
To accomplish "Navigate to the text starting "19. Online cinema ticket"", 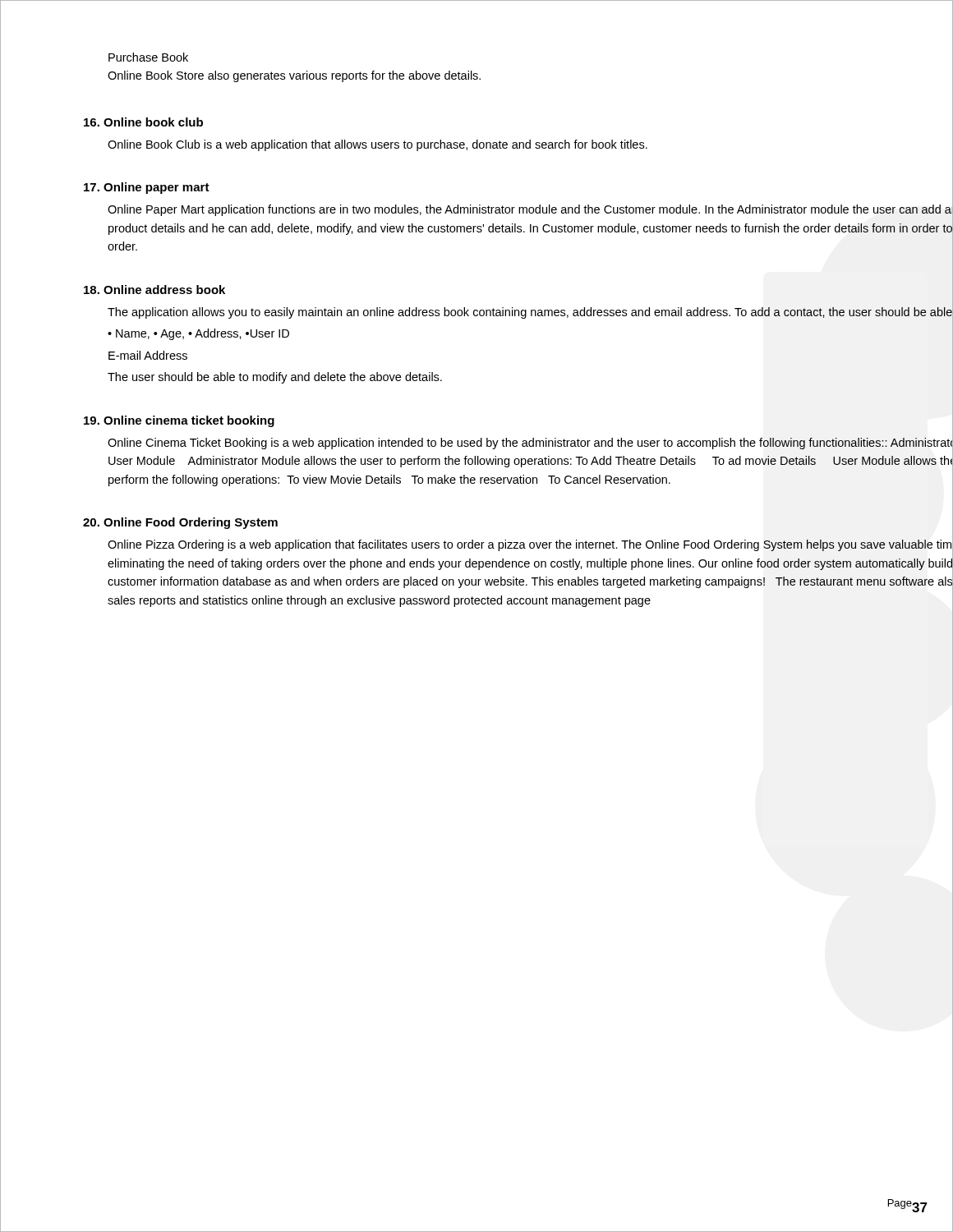I will (179, 420).
